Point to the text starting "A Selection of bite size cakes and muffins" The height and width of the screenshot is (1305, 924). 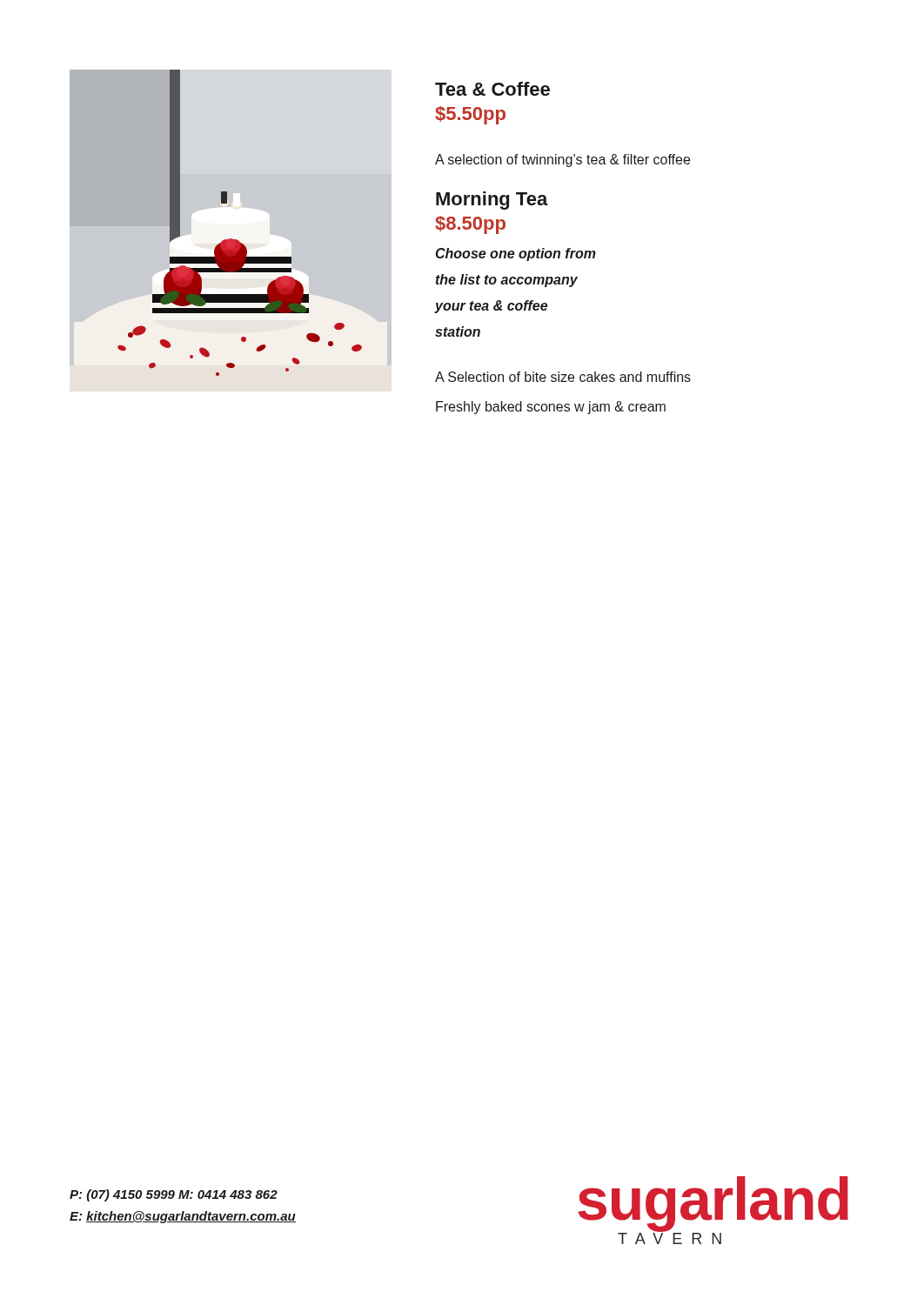click(563, 377)
